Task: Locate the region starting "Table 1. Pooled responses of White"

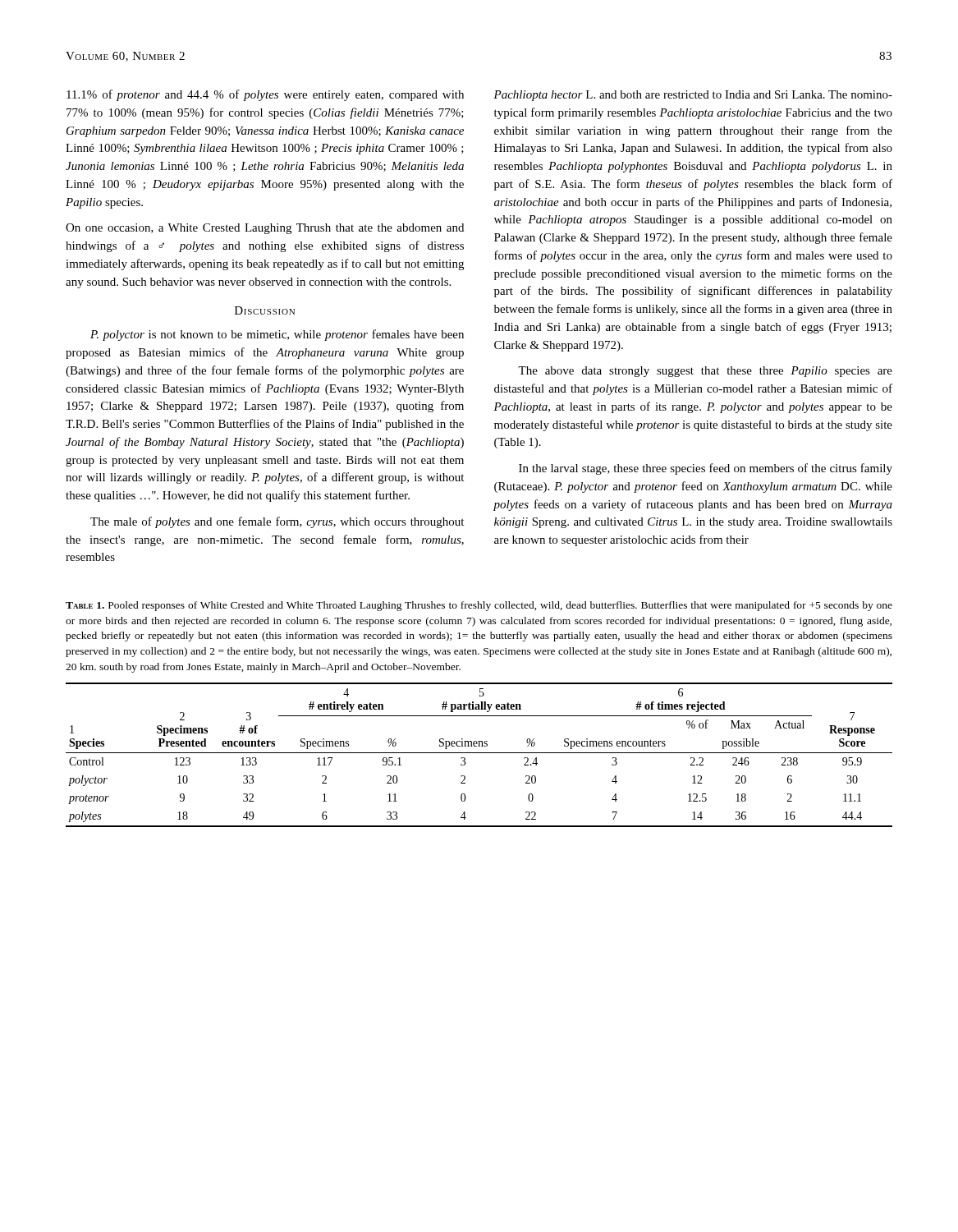Action: [479, 636]
